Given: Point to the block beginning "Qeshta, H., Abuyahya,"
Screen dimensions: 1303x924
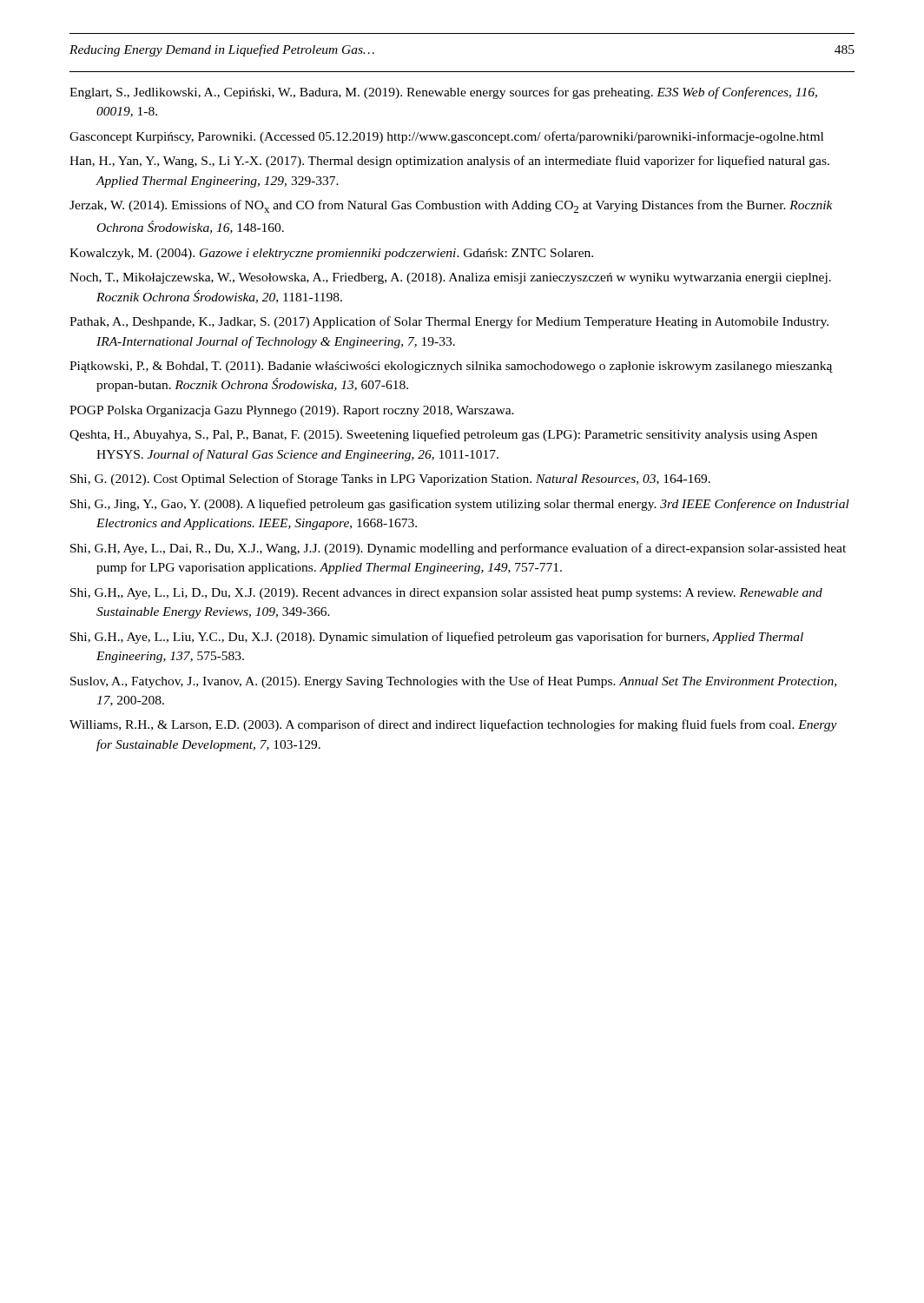Looking at the screenshot, I should tap(444, 444).
